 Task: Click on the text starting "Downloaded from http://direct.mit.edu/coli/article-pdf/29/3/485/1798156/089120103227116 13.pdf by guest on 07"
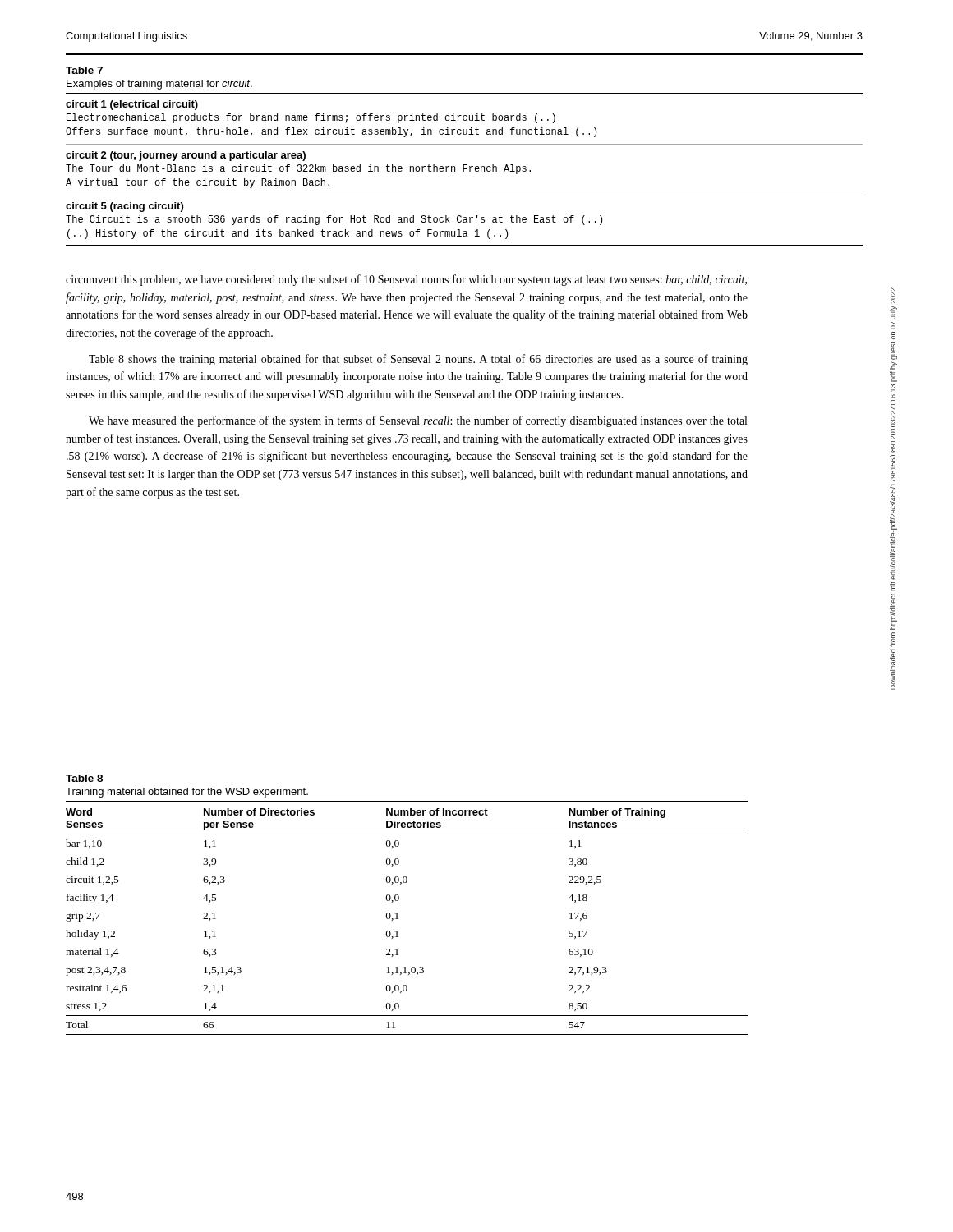[x=893, y=489]
